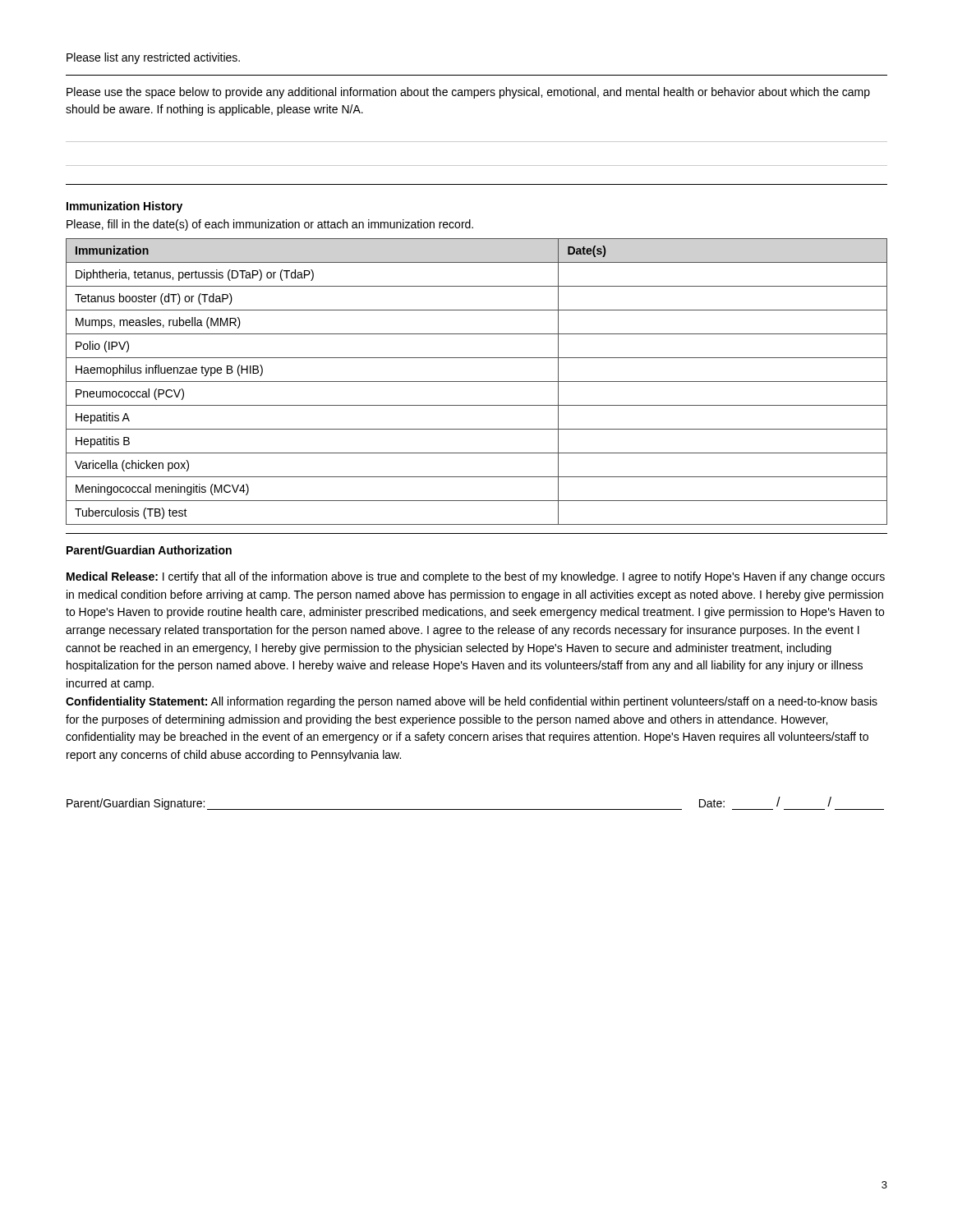This screenshot has width=953, height=1232.
Task: Where is the passage that starts "Please, fill in"?
Action: coord(270,224)
